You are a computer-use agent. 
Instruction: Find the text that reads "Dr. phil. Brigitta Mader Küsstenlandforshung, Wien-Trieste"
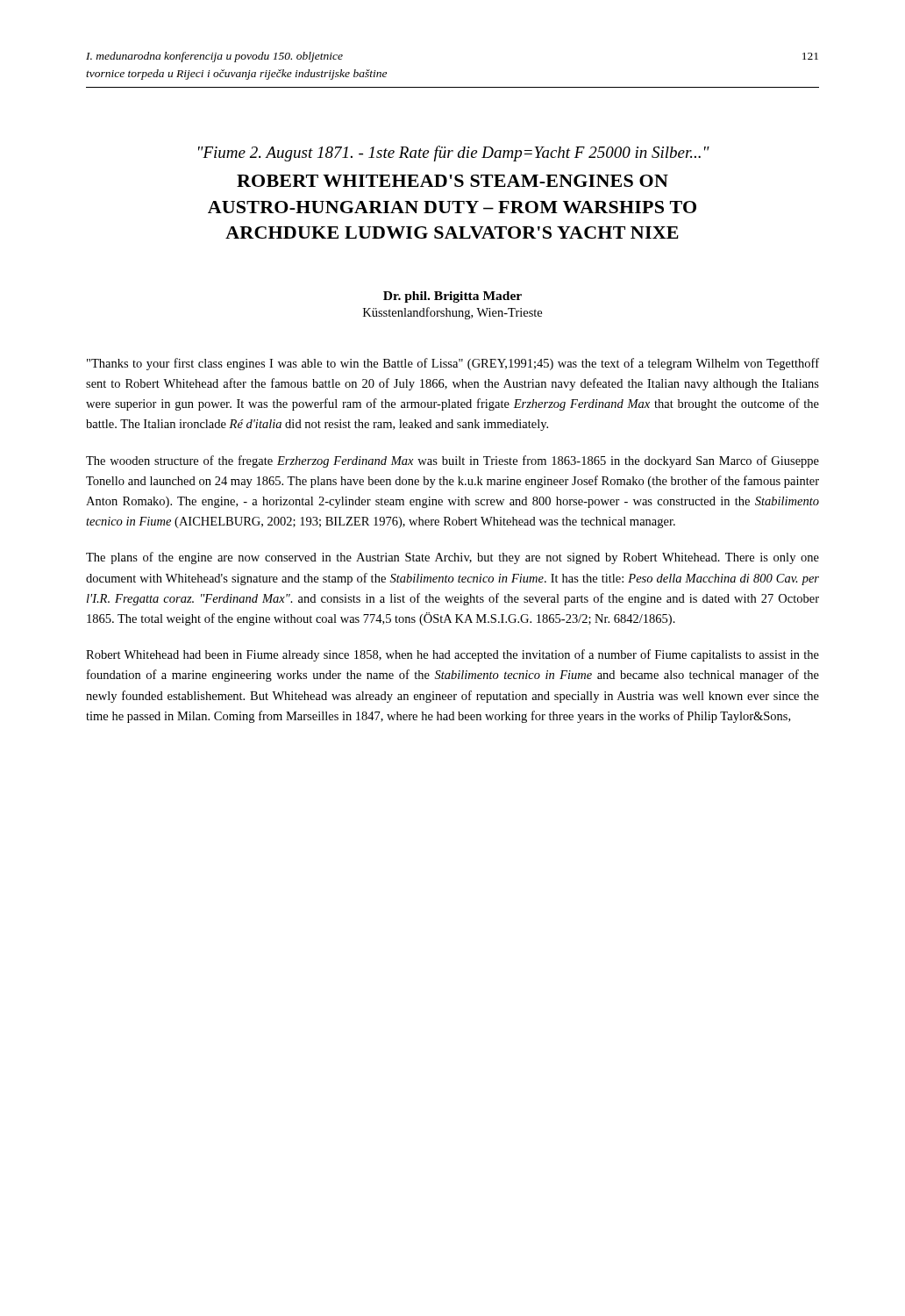tap(452, 304)
